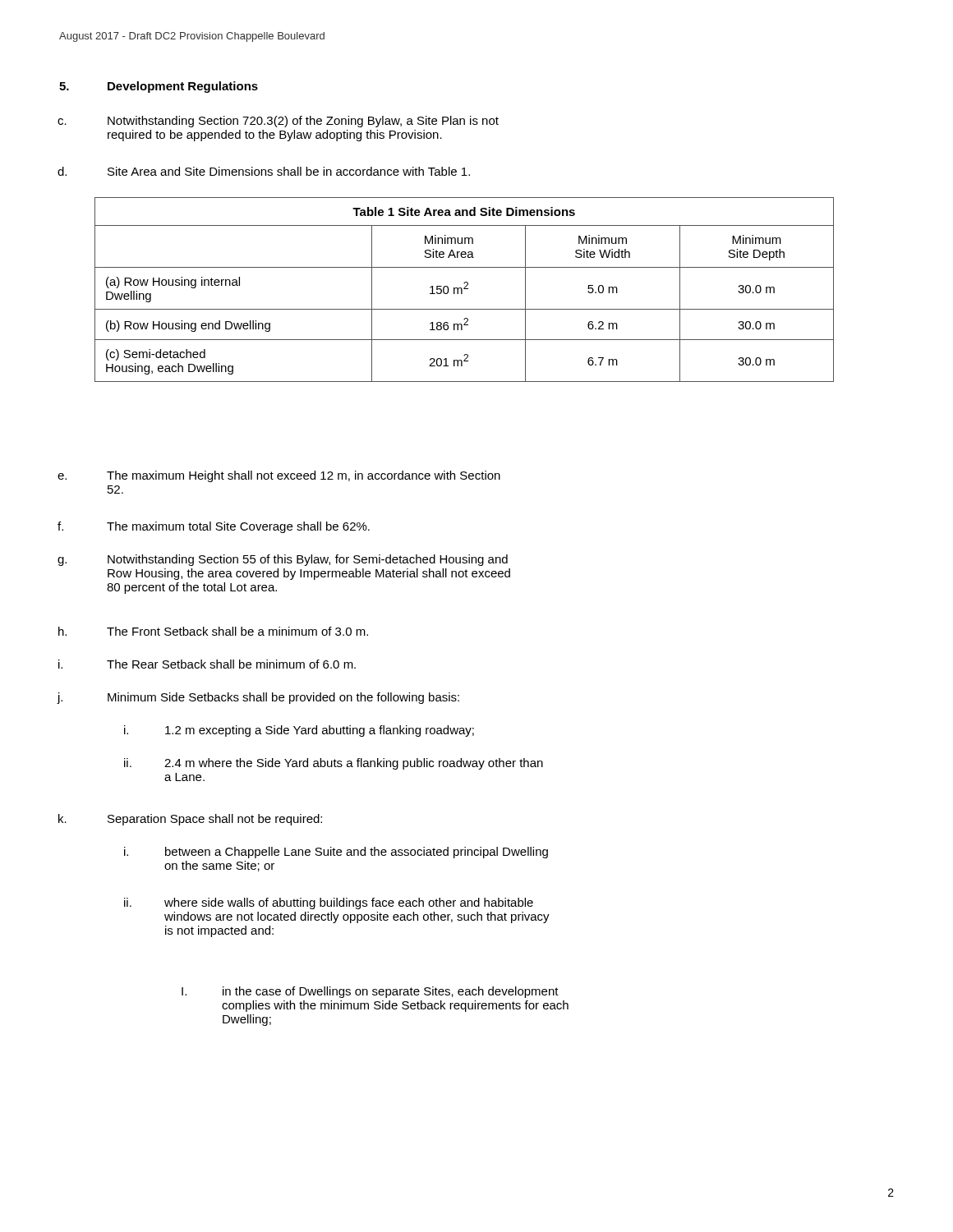Where is the passage that starts "j. Minimum Side Setbacks shall be"?
Image resolution: width=953 pixels, height=1232 pixels.
284,697
